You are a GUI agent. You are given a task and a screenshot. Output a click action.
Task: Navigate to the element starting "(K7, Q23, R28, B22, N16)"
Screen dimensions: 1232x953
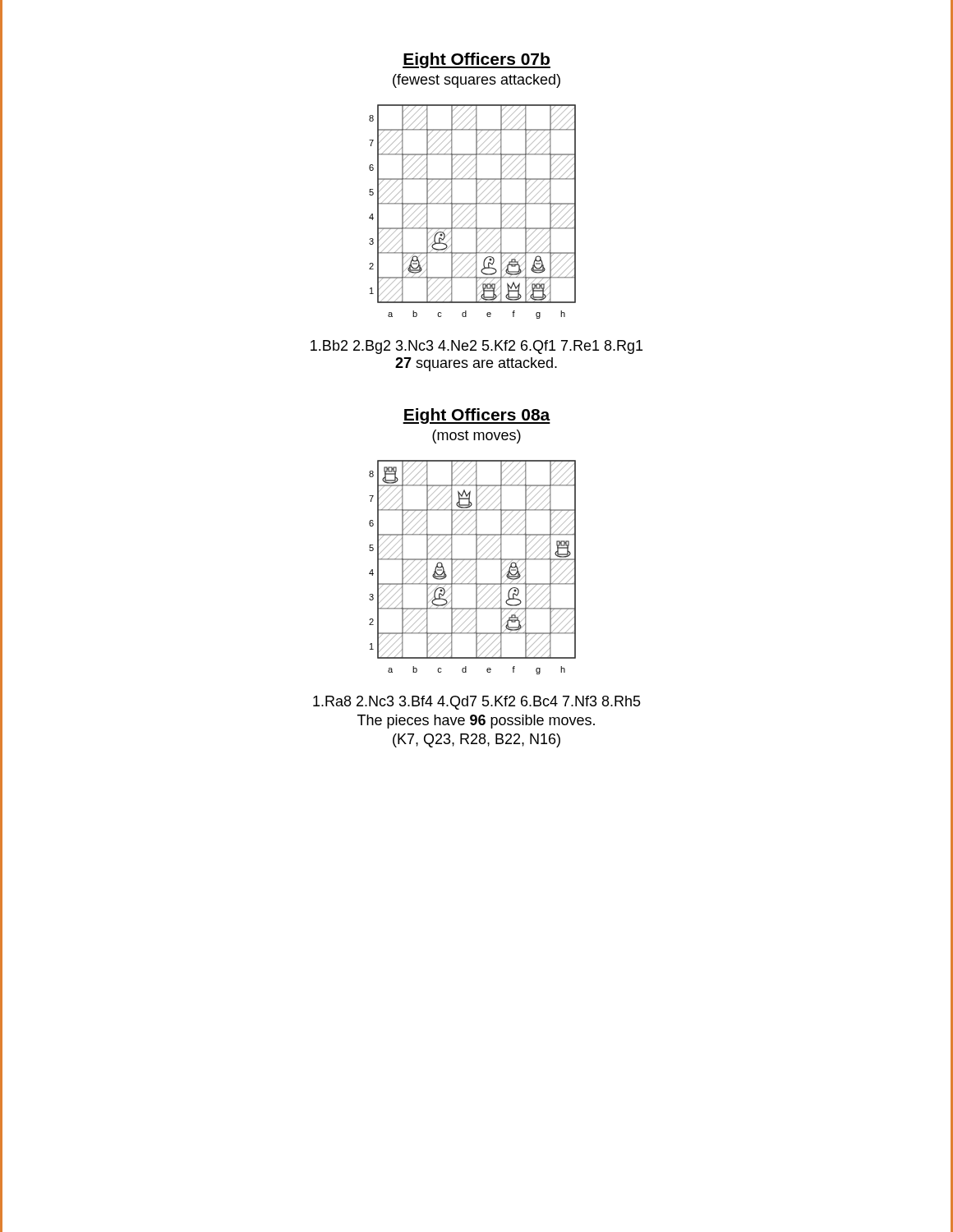476,739
